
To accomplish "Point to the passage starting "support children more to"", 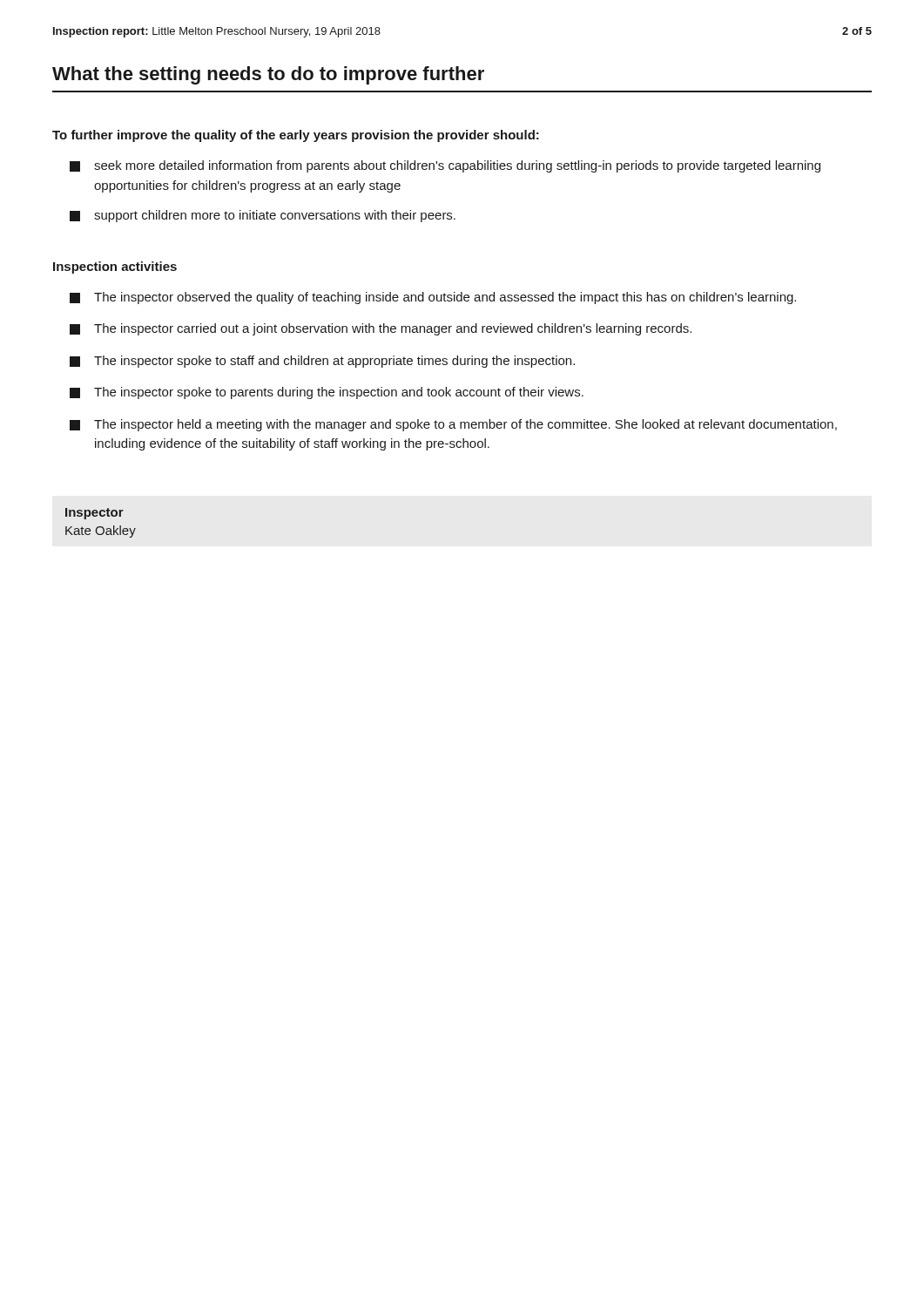I will tap(263, 216).
